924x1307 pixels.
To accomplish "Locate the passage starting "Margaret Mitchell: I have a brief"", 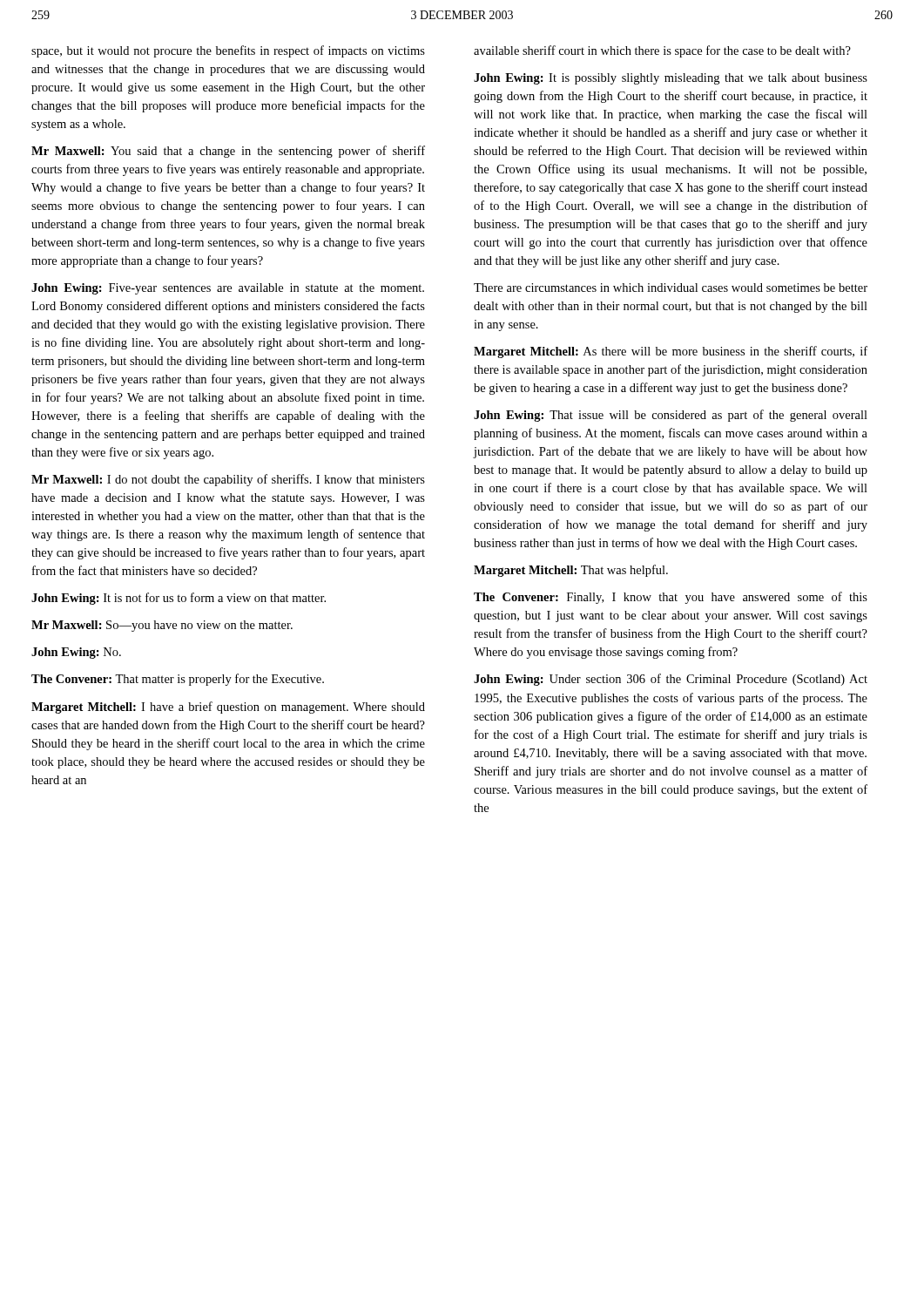I will click(228, 743).
